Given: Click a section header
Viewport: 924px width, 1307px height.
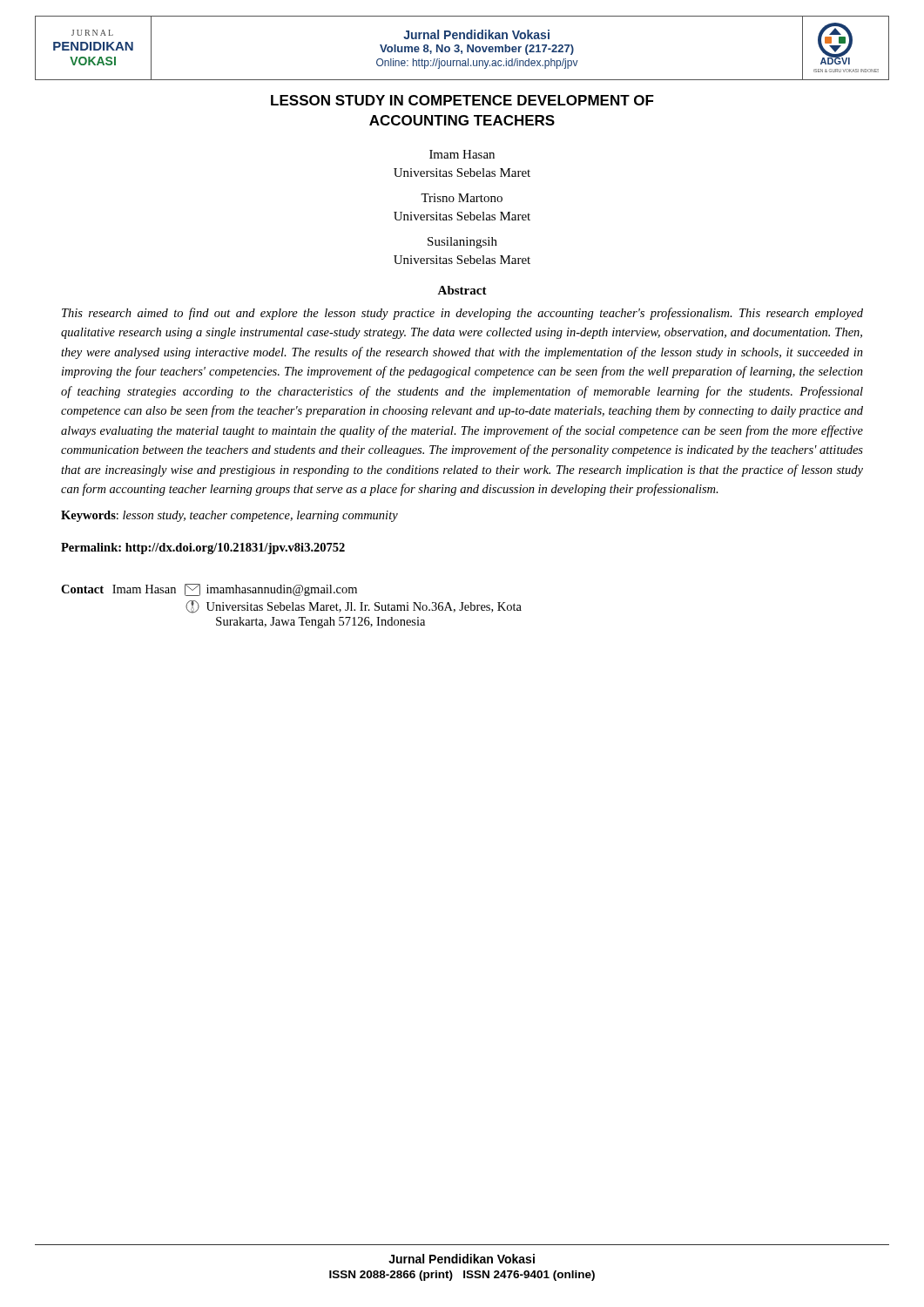Looking at the screenshot, I should pyautogui.click(x=462, y=290).
